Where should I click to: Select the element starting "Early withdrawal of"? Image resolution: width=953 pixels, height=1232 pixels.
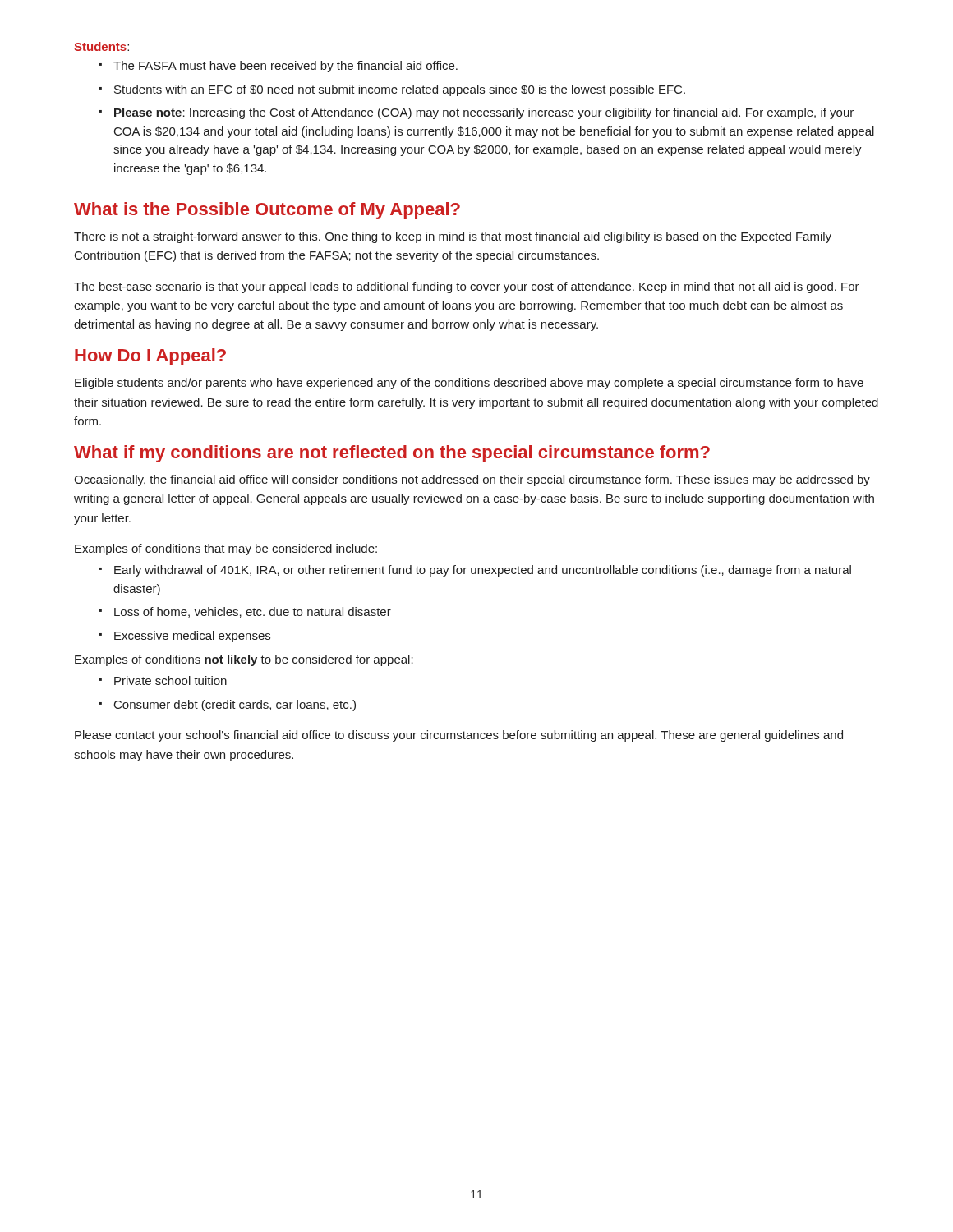click(489, 579)
